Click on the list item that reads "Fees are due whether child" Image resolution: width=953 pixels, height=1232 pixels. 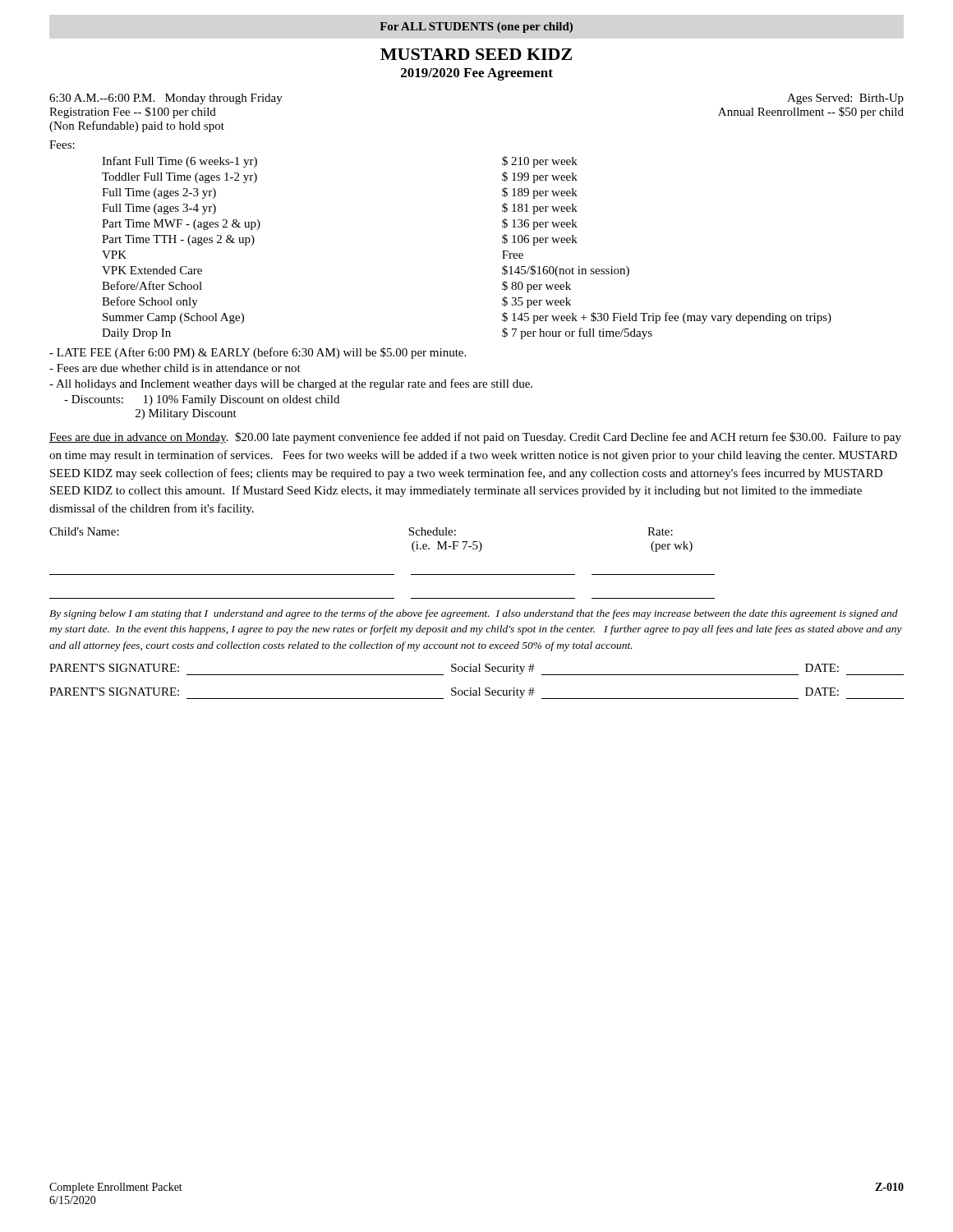[x=175, y=368]
